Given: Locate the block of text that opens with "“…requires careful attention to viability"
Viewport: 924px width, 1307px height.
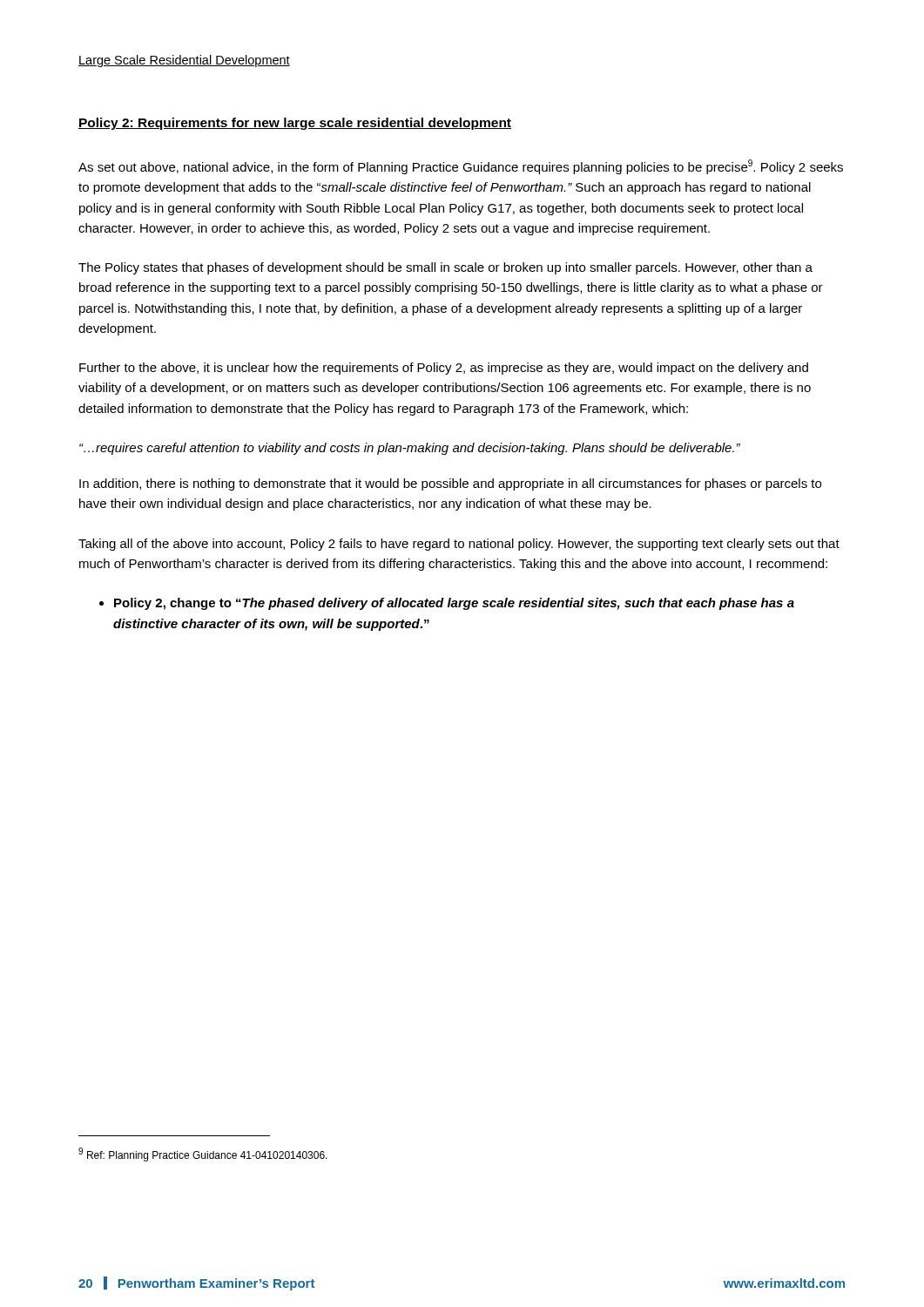Looking at the screenshot, I should click(x=462, y=447).
